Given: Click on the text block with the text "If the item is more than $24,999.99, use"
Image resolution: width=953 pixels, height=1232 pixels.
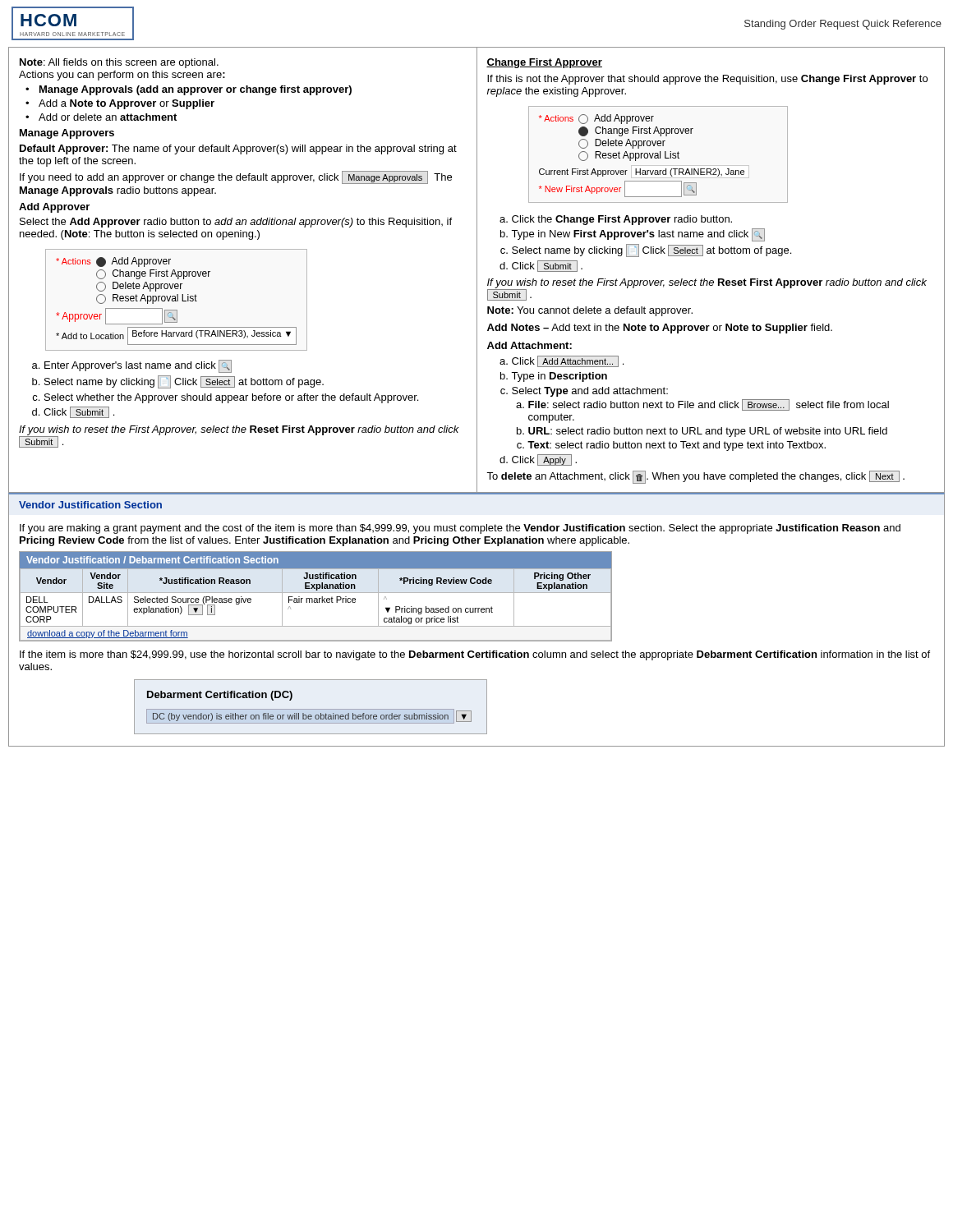Looking at the screenshot, I should [474, 660].
